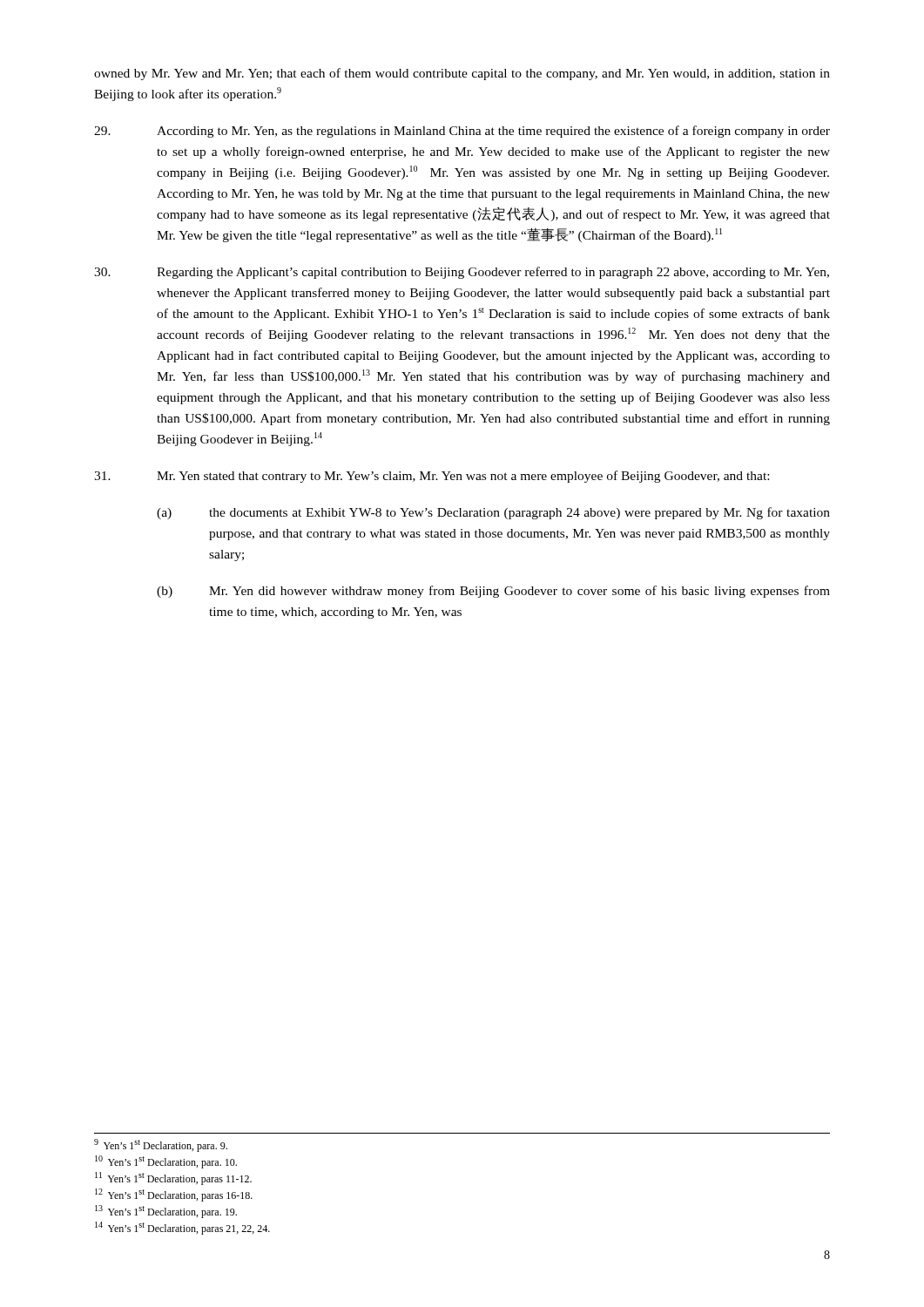Screen dimensions: 1307x924
Task: Click on the footnote that says "14 Yen’s 1st Declaration, paras 21, 22,"
Action: (182, 1228)
